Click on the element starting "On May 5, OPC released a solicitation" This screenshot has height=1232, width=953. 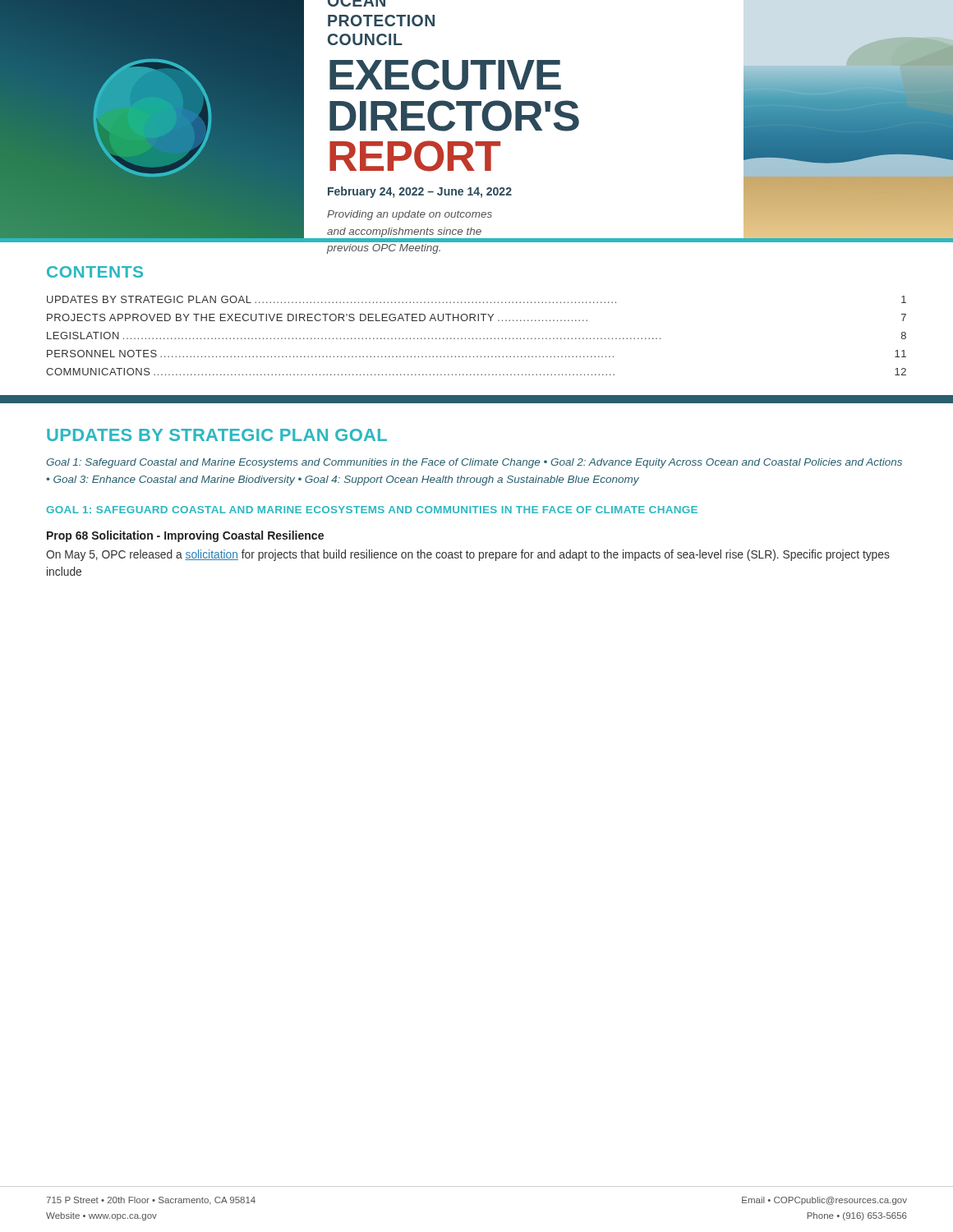coord(468,564)
